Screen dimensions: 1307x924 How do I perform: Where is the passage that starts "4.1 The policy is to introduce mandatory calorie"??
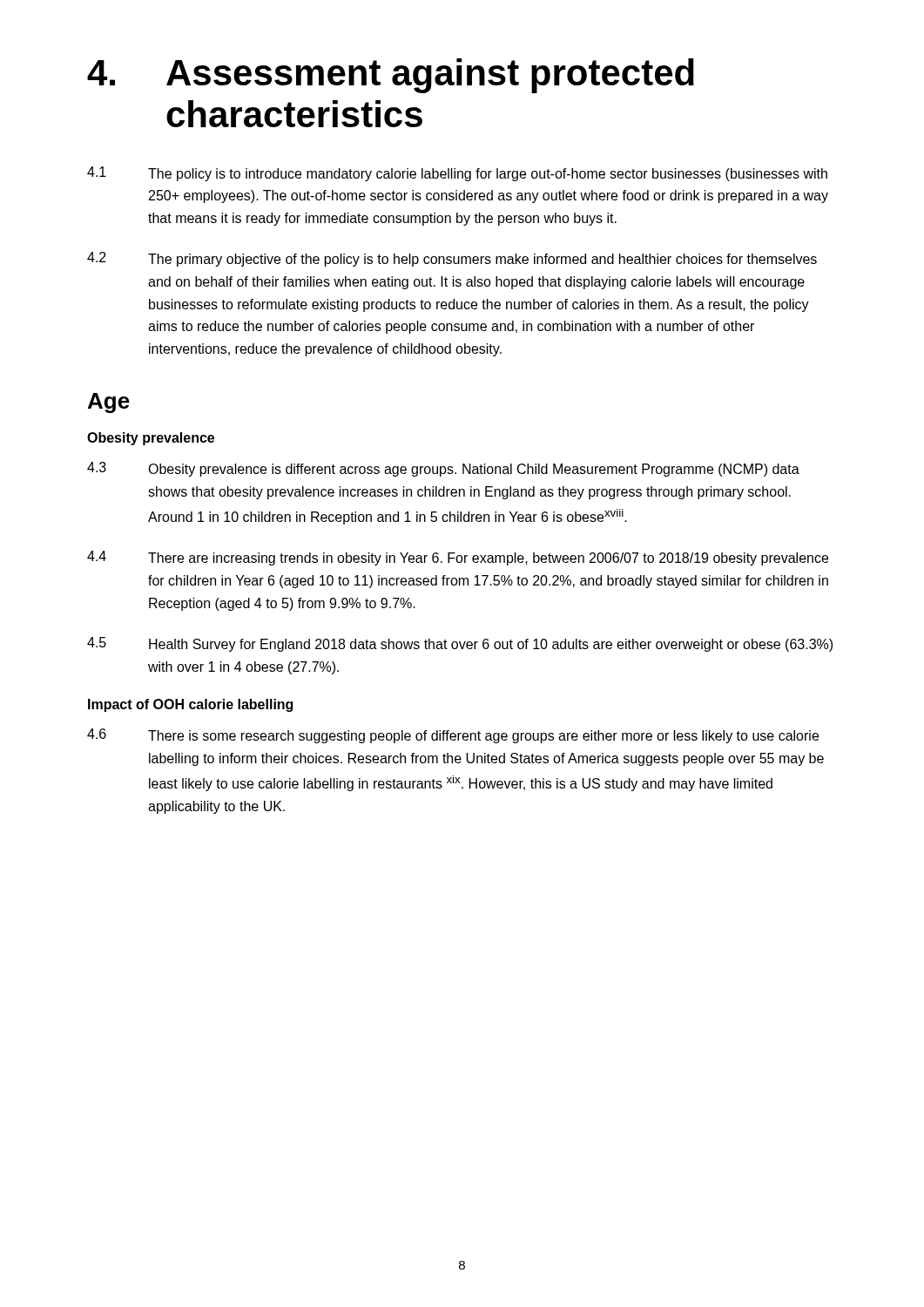click(x=462, y=196)
